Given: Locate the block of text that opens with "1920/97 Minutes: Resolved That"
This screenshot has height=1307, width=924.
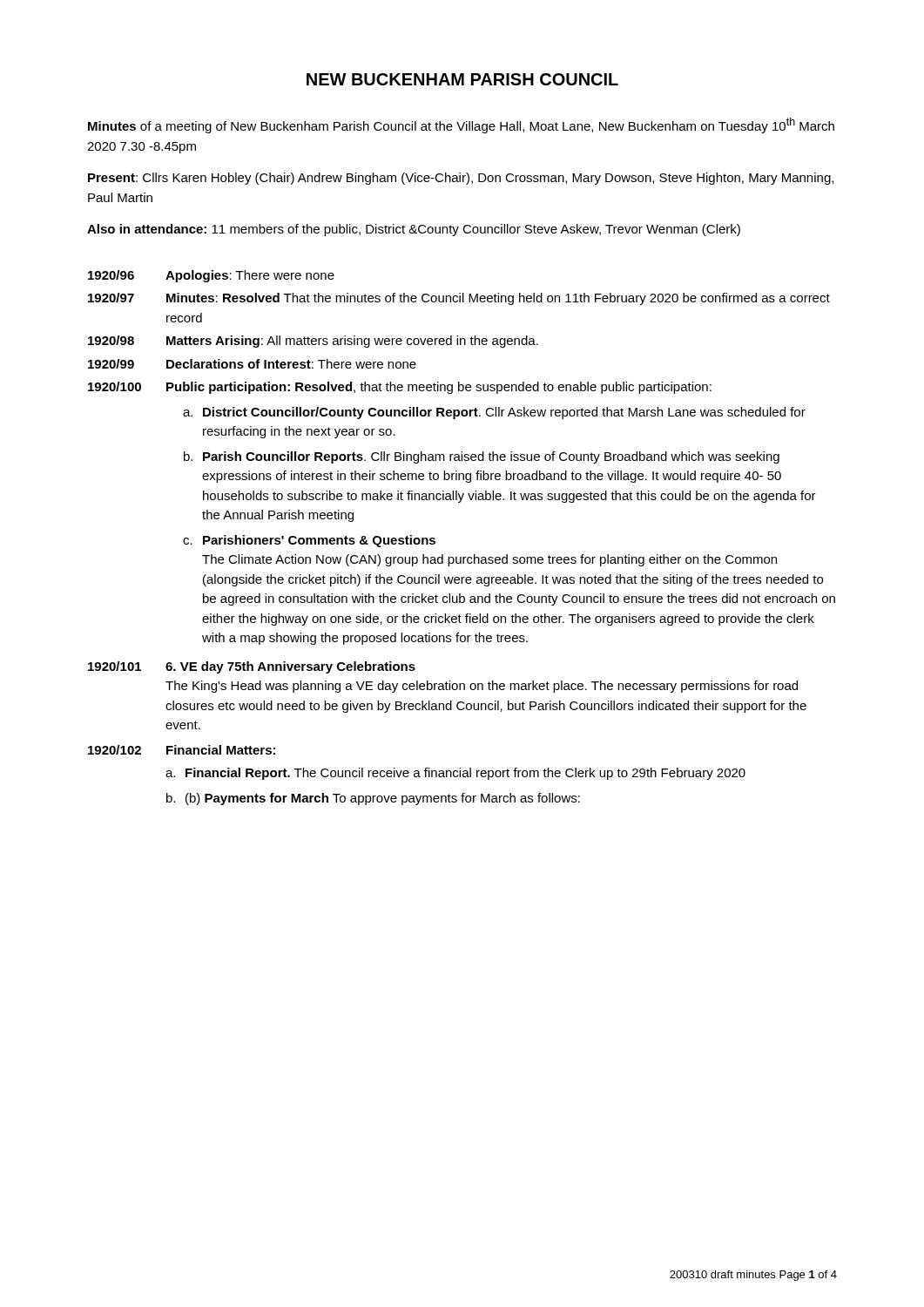Looking at the screenshot, I should coord(462,308).
